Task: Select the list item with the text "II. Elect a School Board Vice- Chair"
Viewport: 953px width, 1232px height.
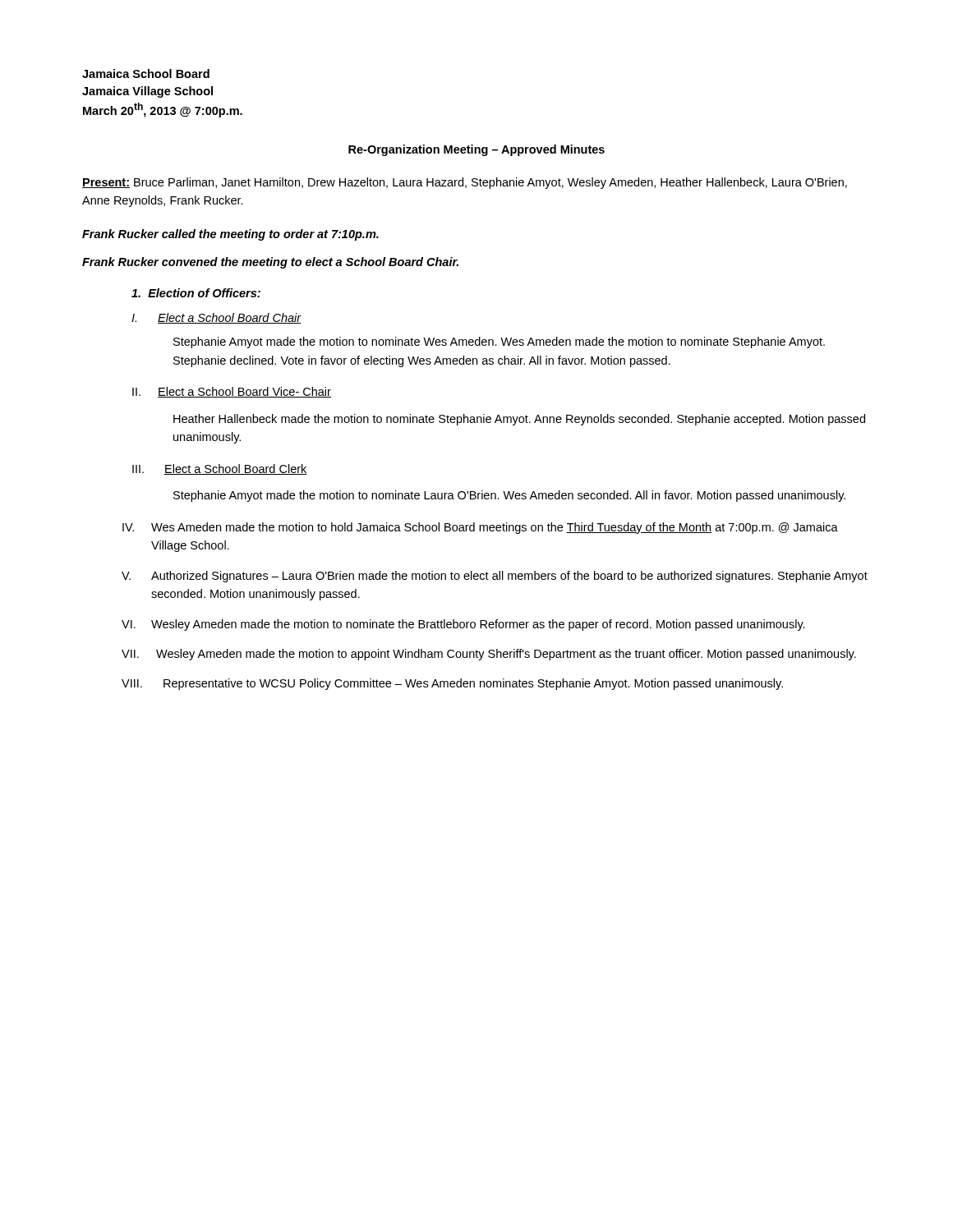Action: 231,392
